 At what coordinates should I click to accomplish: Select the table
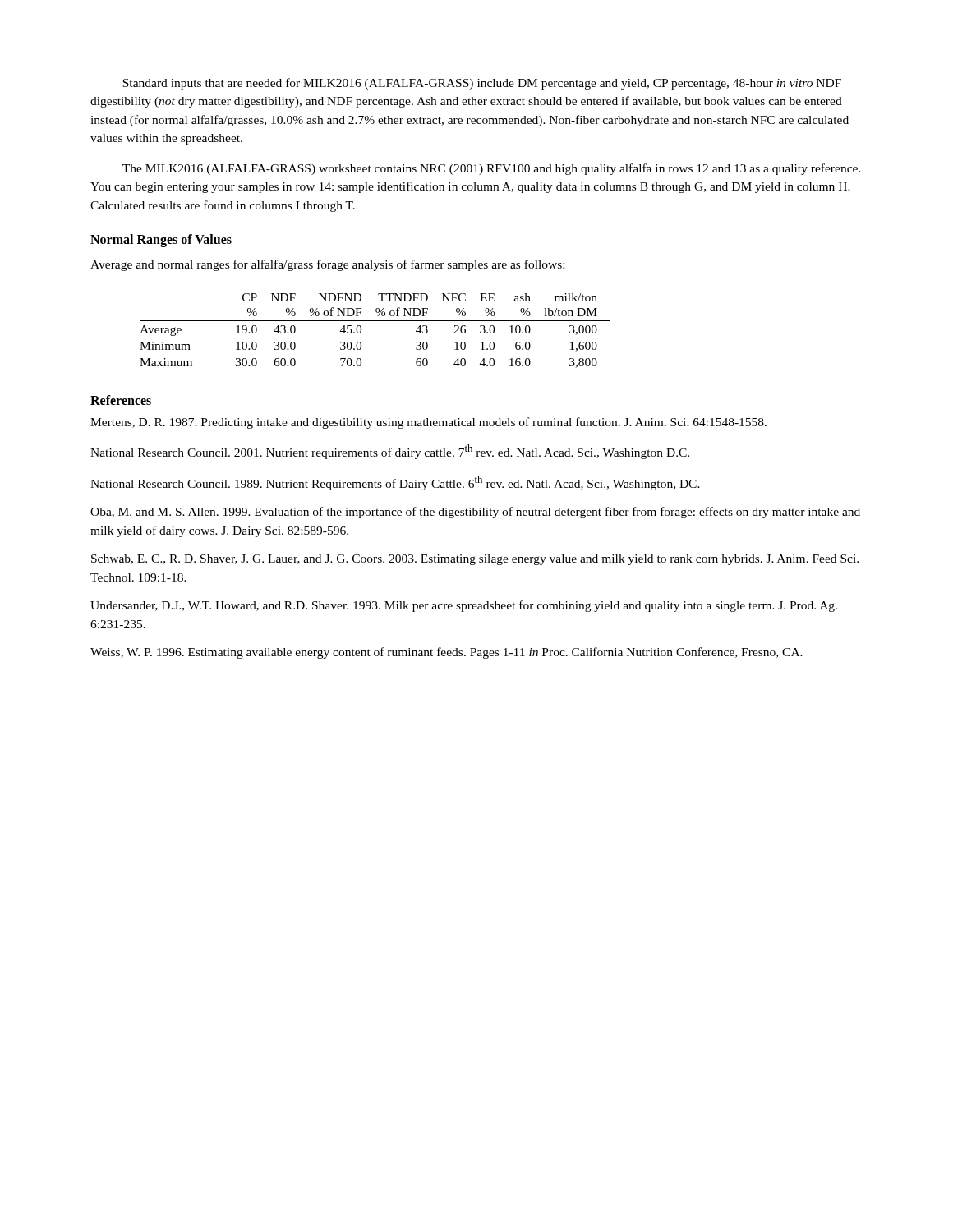pos(476,330)
